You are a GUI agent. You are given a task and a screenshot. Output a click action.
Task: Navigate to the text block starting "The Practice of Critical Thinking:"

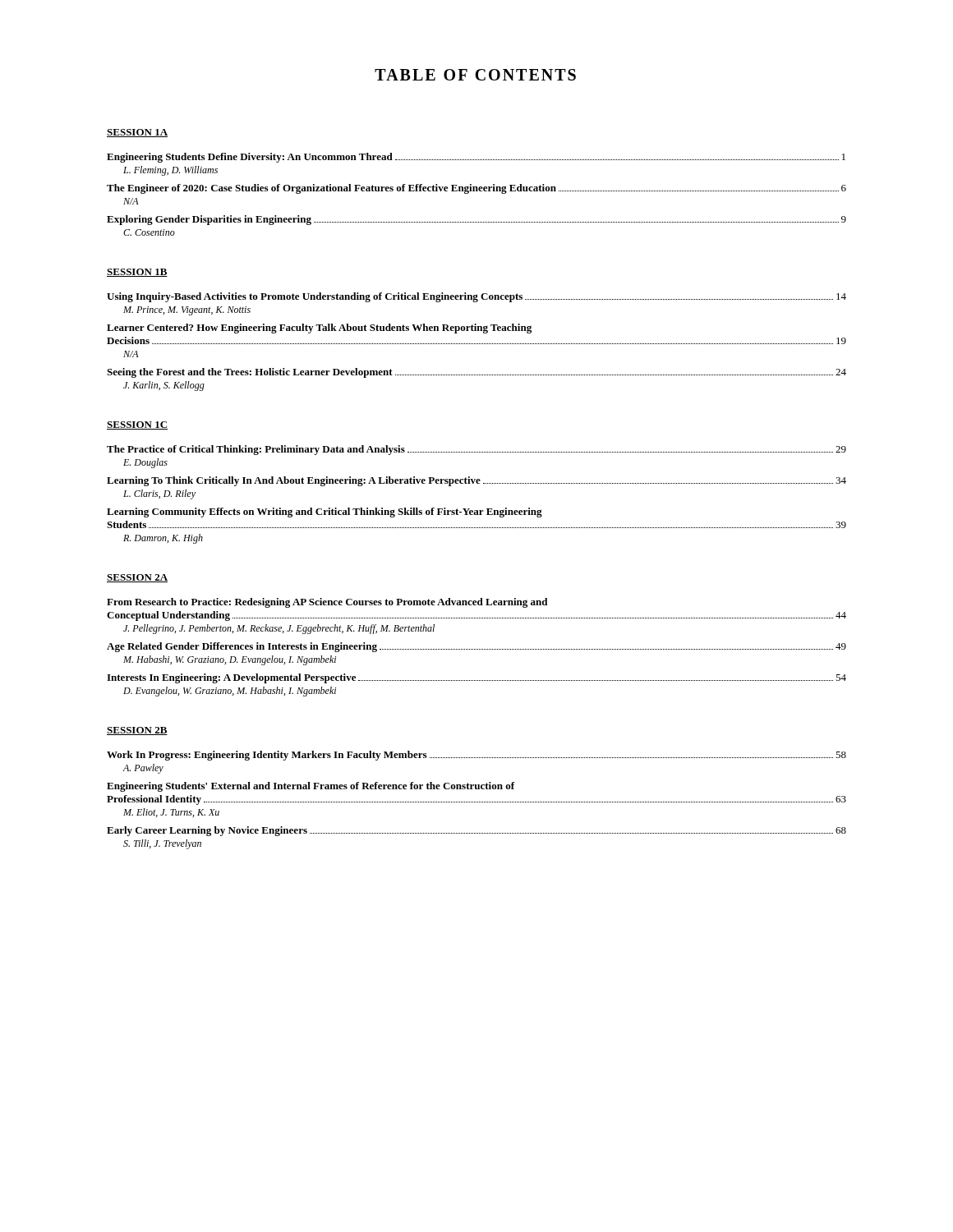coord(476,456)
